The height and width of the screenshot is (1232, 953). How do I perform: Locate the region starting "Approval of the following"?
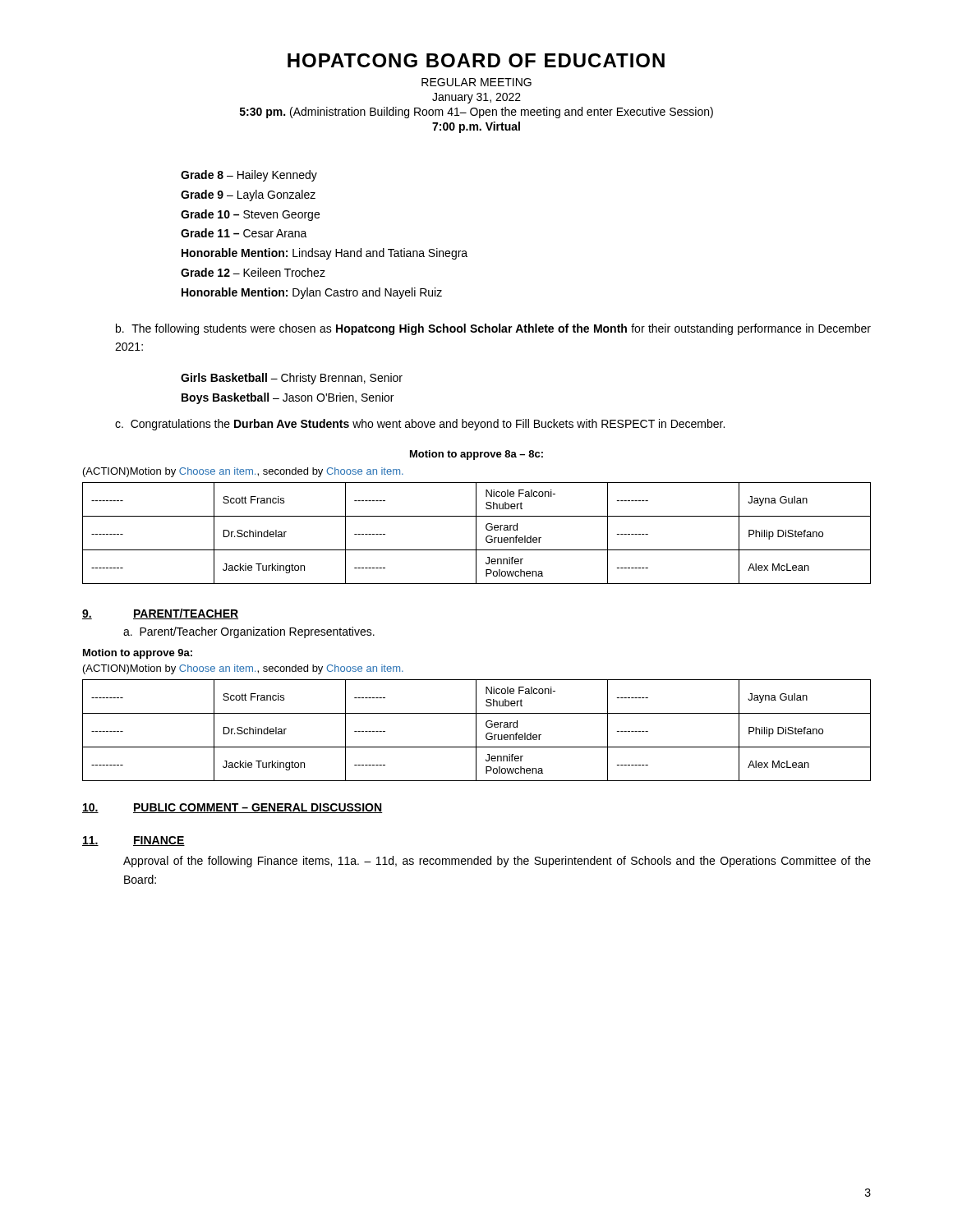pyautogui.click(x=497, y=870)
